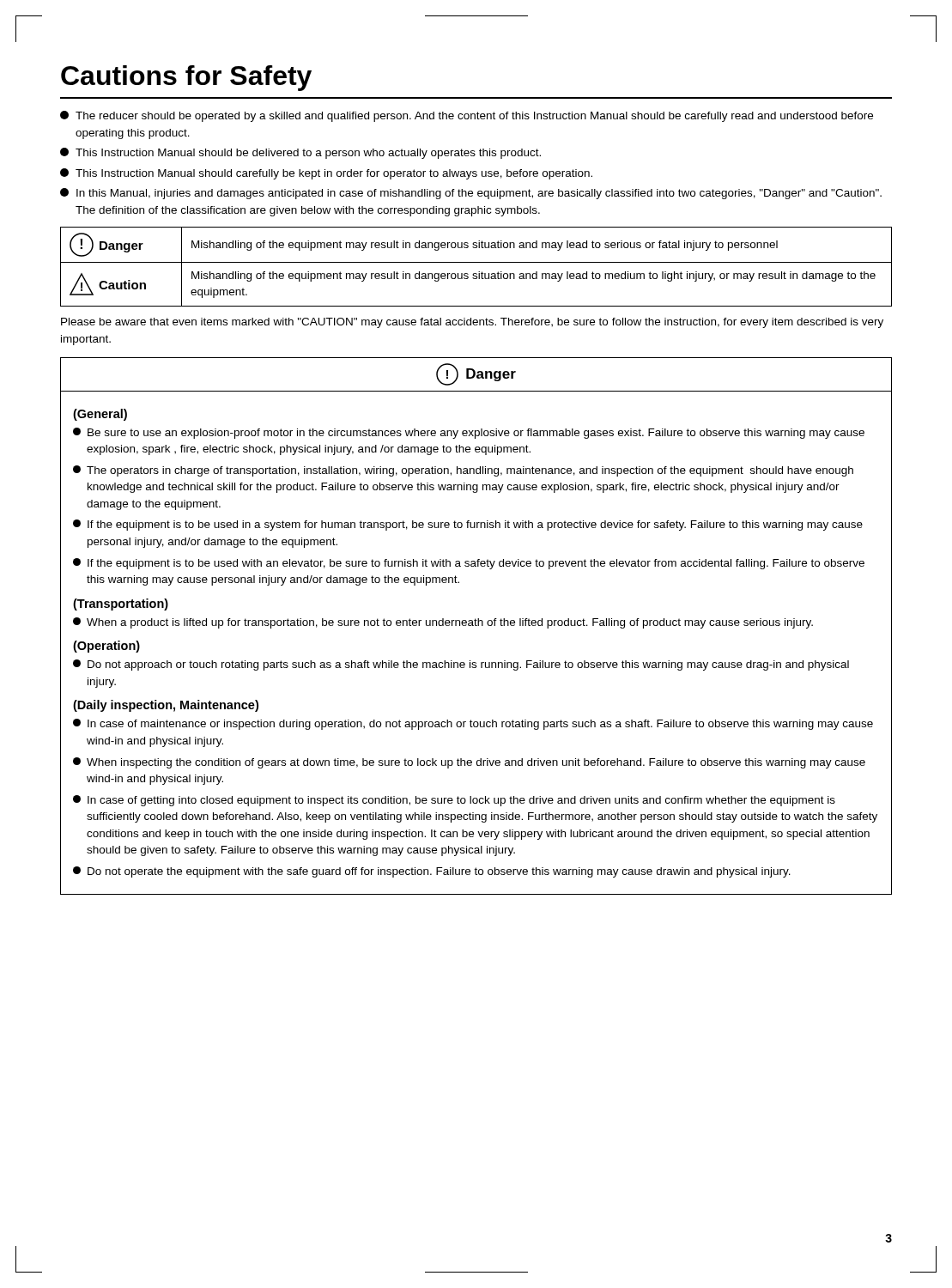The image size is (952, 1288).
Task: Navigate to the block starting "This Instruction Manual should be delivered to a"
Action: [x=301, y=153]
